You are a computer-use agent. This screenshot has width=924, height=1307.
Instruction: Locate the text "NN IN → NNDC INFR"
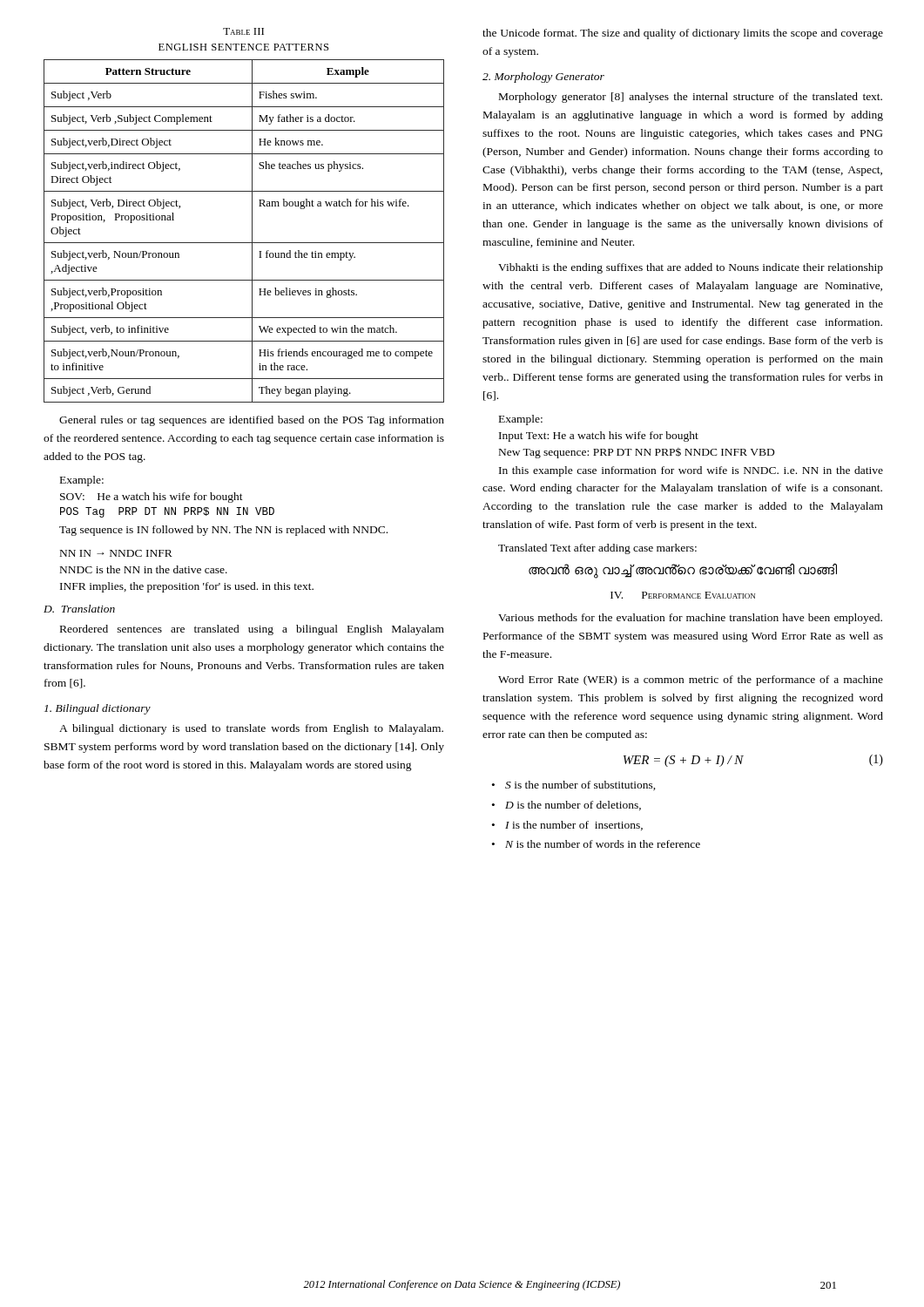[116, 553]
